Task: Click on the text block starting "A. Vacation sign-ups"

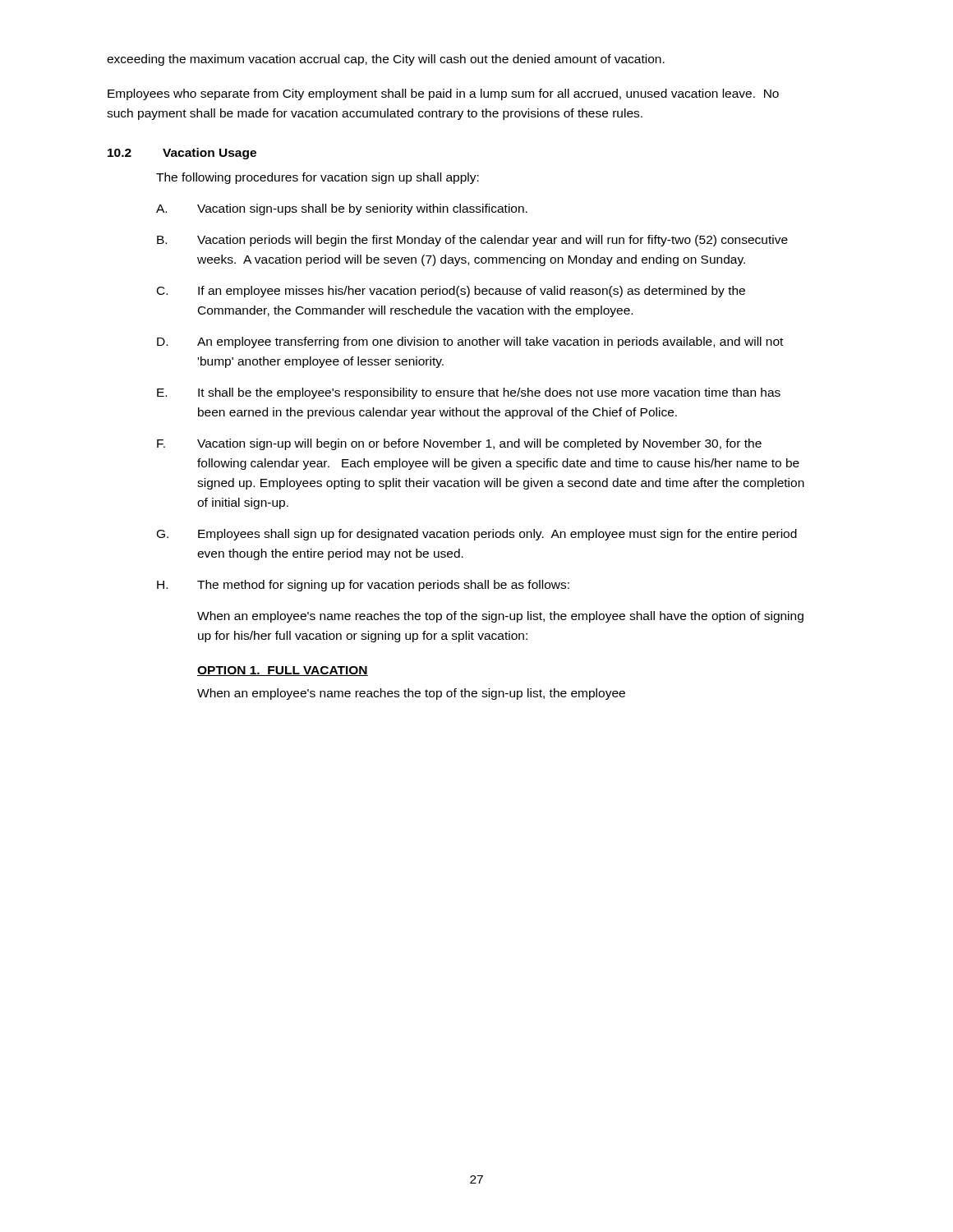Action: tap(481, 209)
